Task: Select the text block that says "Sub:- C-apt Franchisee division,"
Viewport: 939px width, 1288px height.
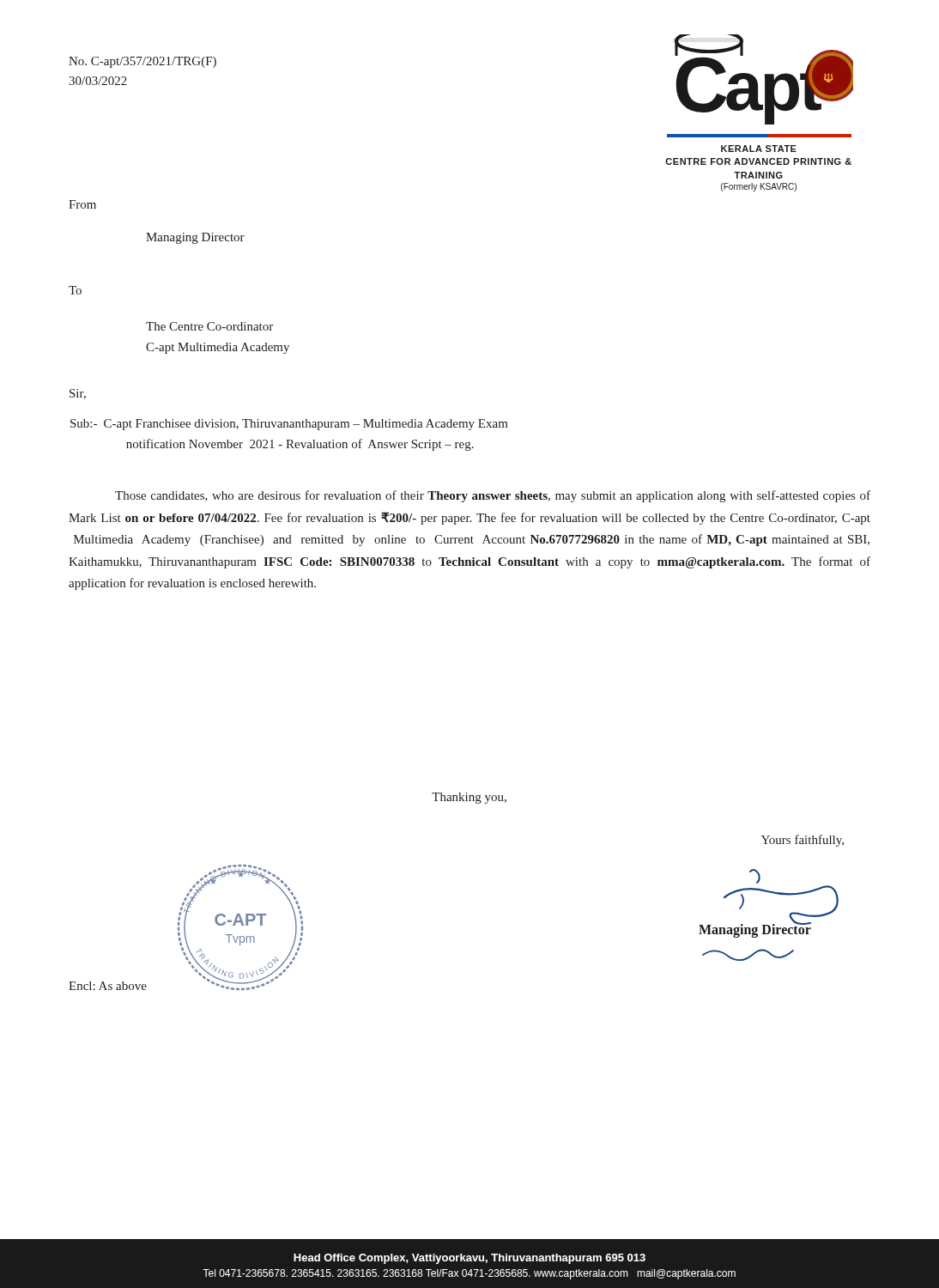Action: [x=289, y=434]
